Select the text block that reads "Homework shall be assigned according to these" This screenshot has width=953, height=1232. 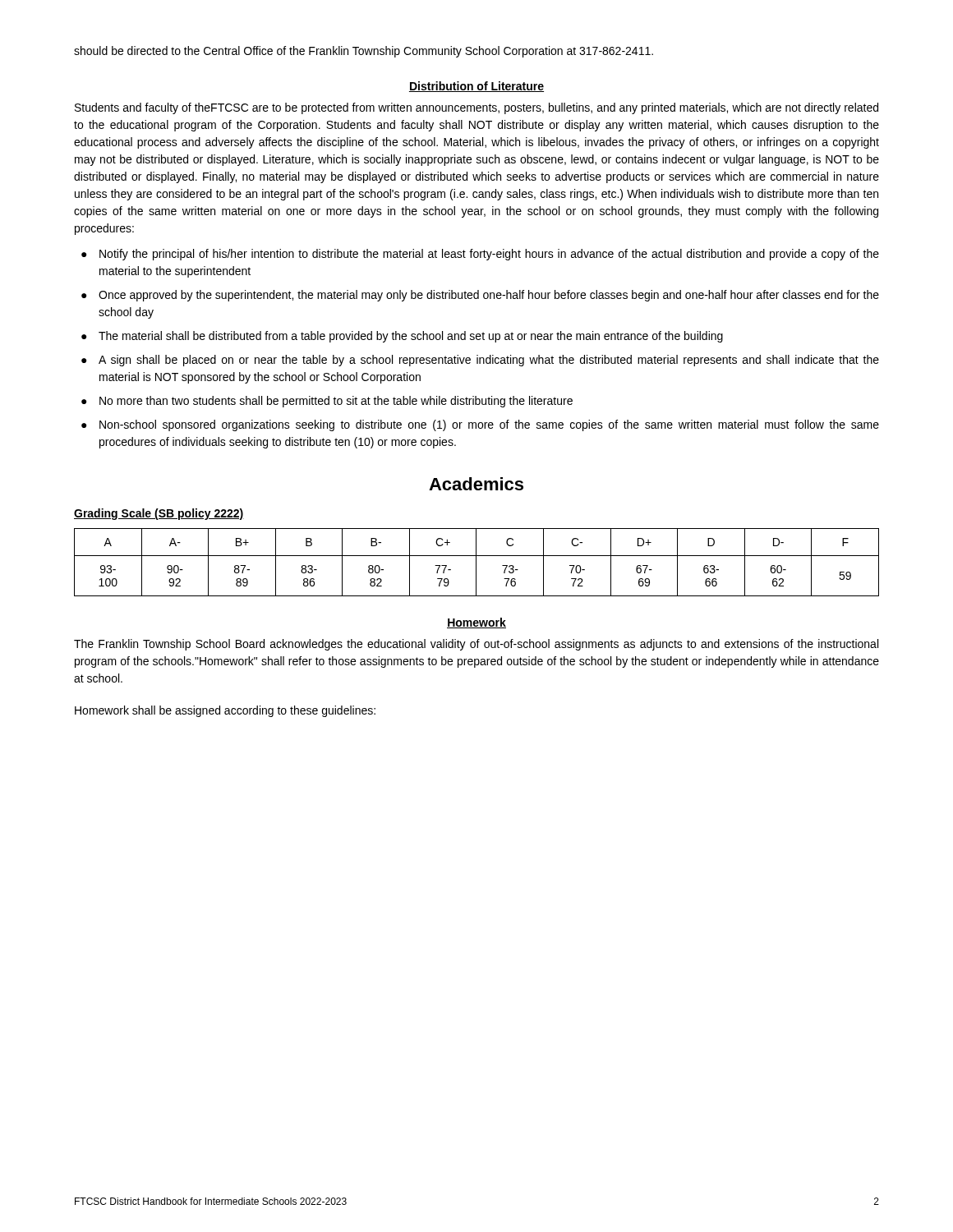(x=225, y=710)
